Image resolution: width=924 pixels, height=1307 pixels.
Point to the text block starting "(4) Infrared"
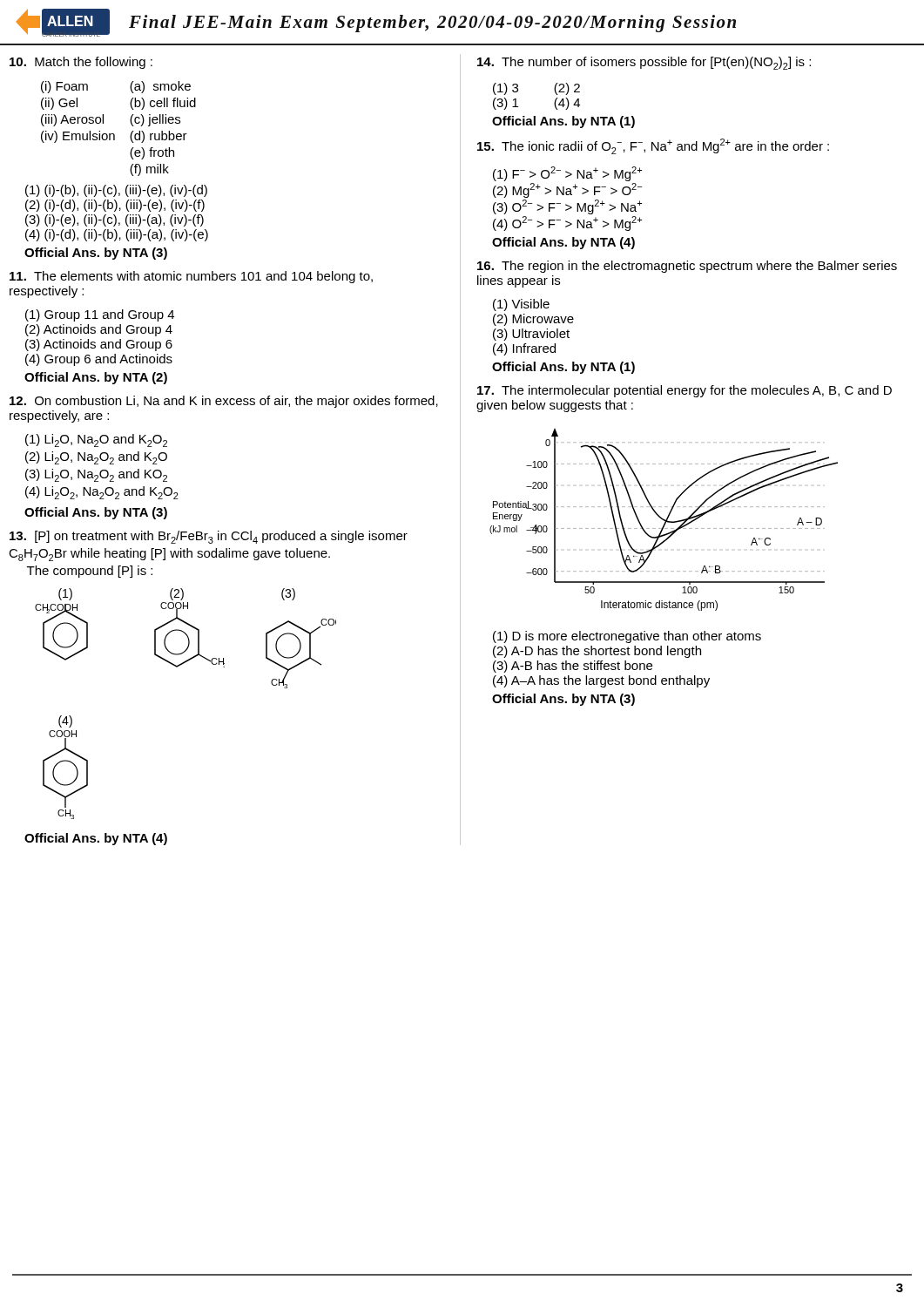tap(524, 348)
